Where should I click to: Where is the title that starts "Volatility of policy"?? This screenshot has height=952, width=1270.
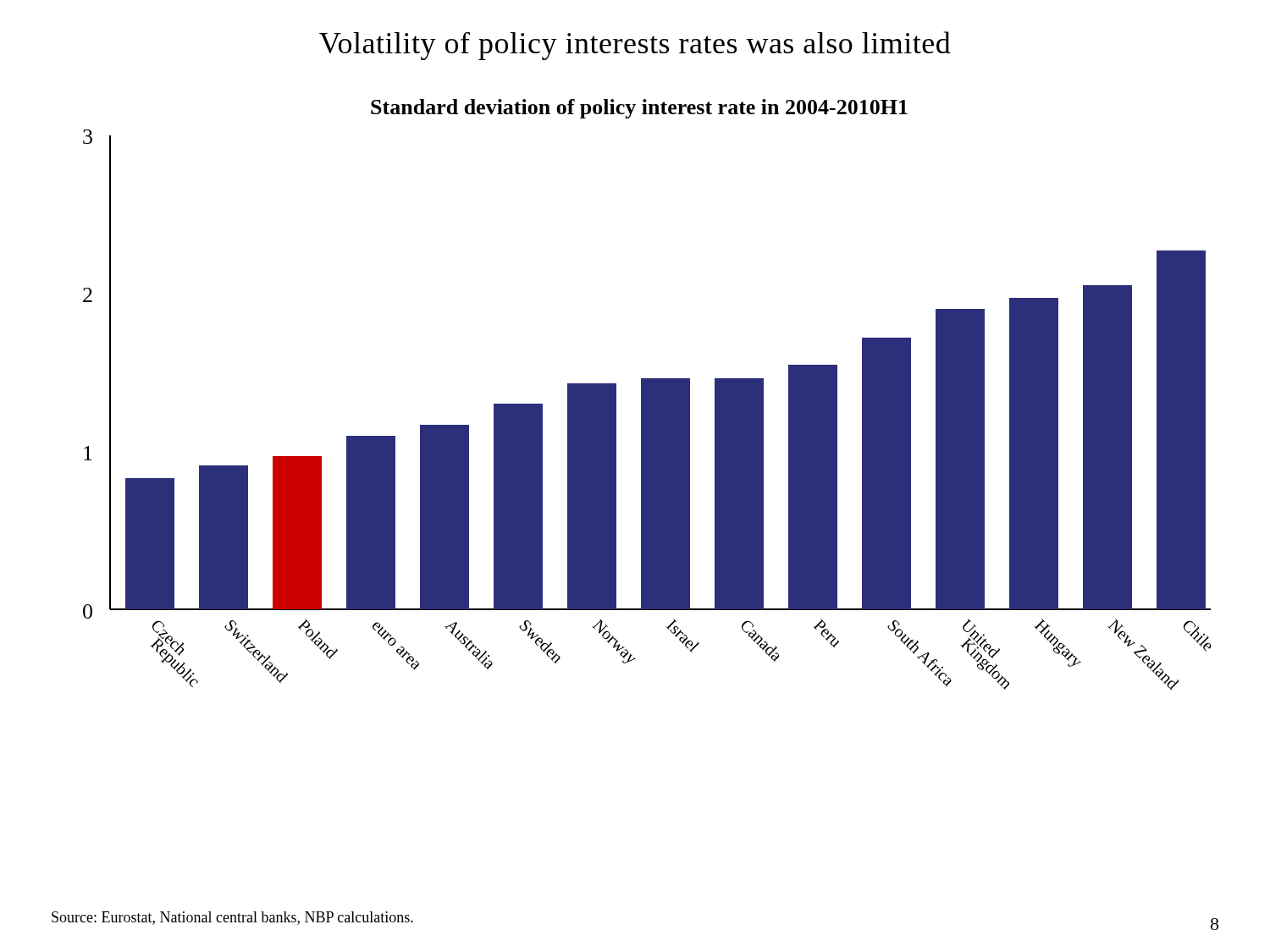pos(635,43)
